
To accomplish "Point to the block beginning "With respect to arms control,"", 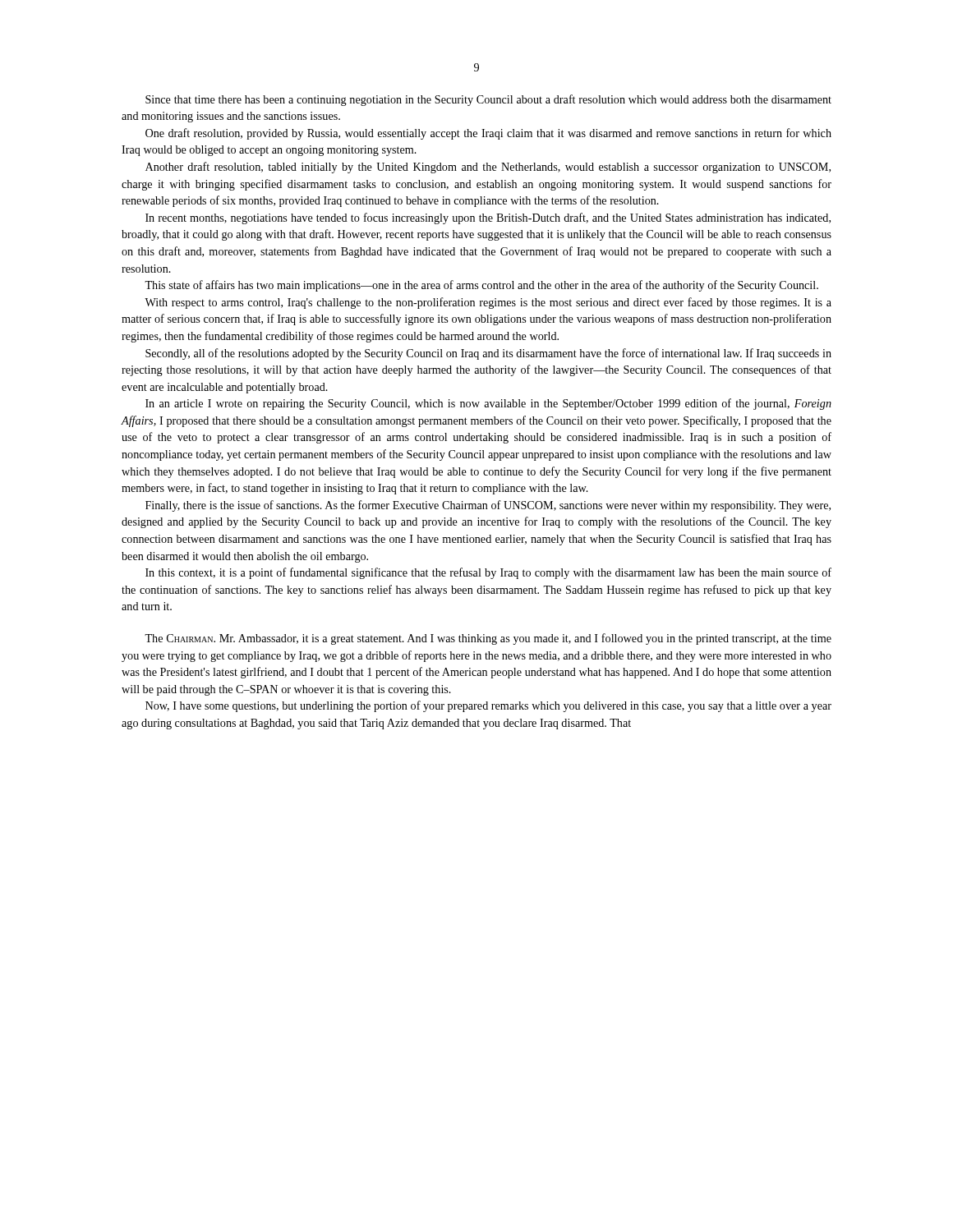I will [x=476, y=319].
